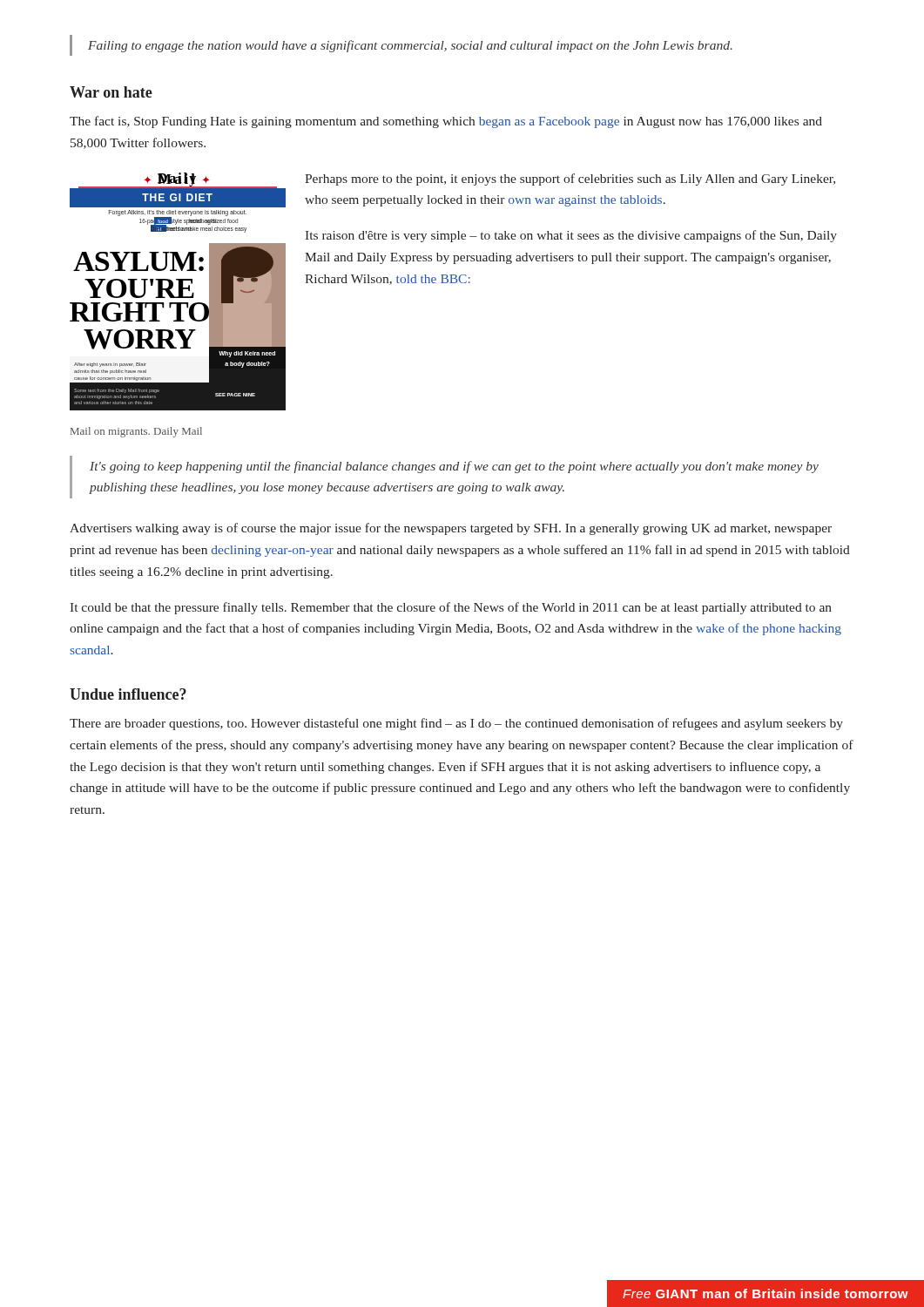Where does it say "War on hate"?
The width and height of the screenshot is (924, 1307).
tap(111, 92)
